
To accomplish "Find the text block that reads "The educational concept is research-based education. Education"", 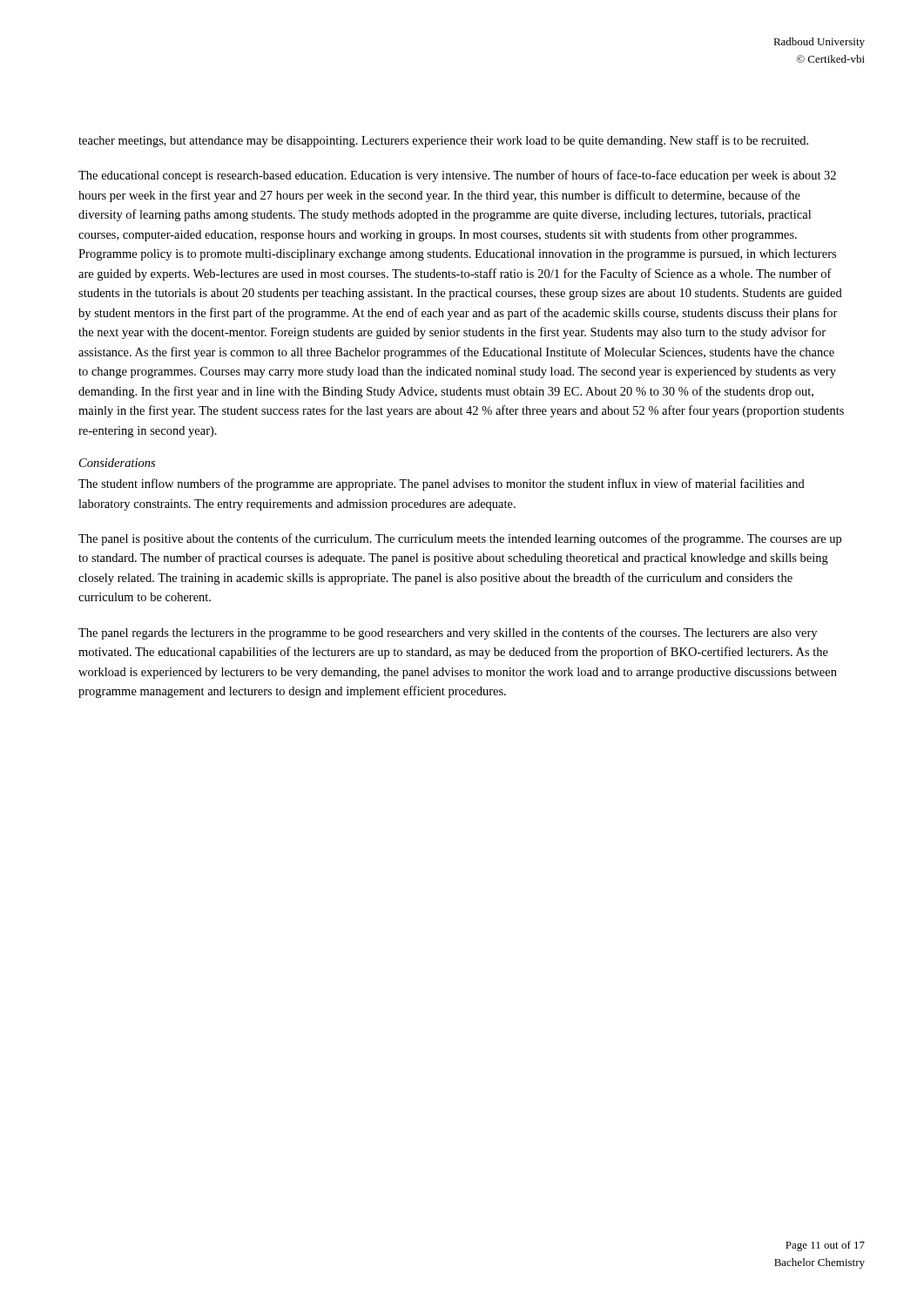I will 461,303.
